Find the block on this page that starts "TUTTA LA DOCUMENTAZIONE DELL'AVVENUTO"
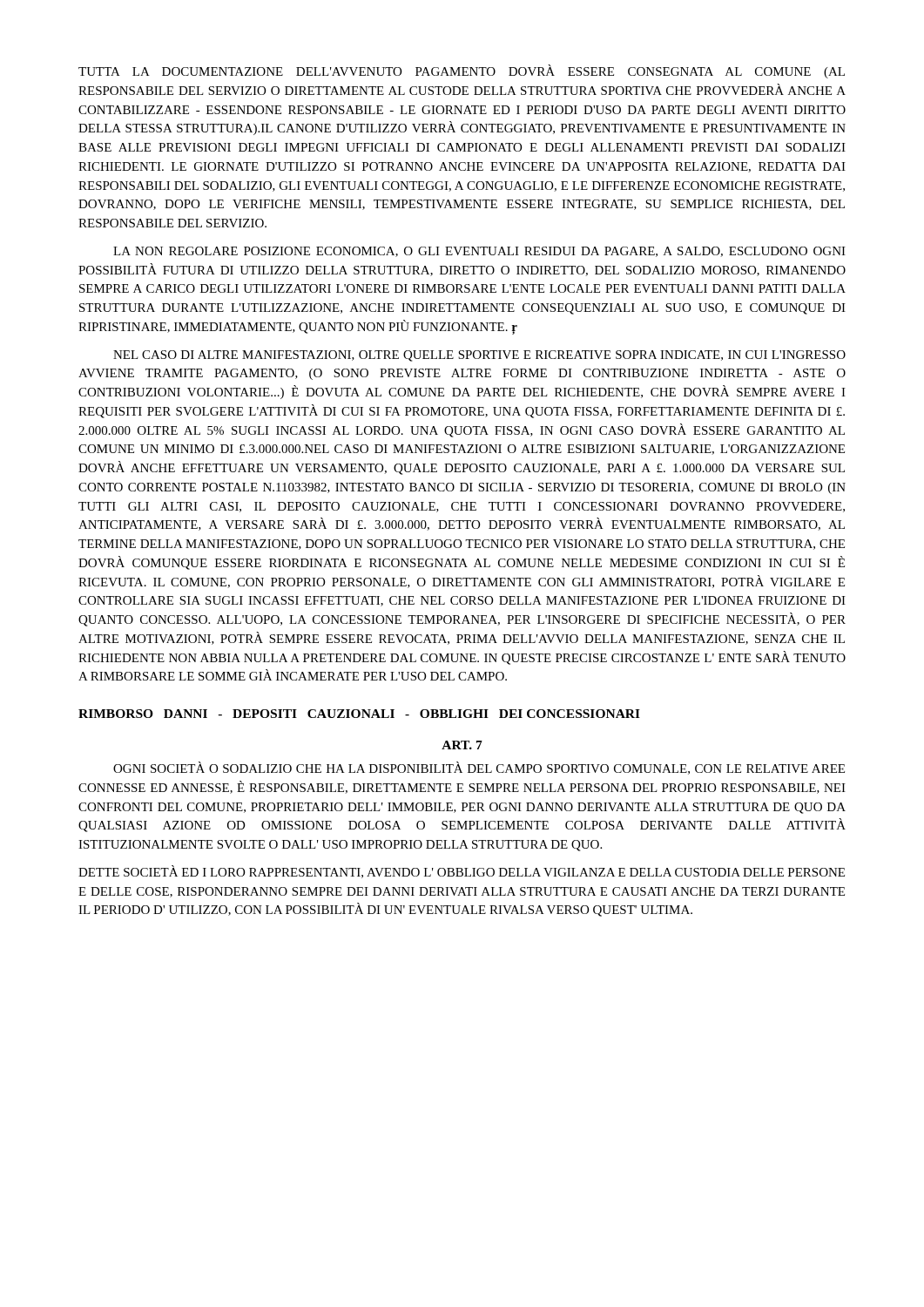The height and width of the screenshot is (1307, 924). coord(462,148)
